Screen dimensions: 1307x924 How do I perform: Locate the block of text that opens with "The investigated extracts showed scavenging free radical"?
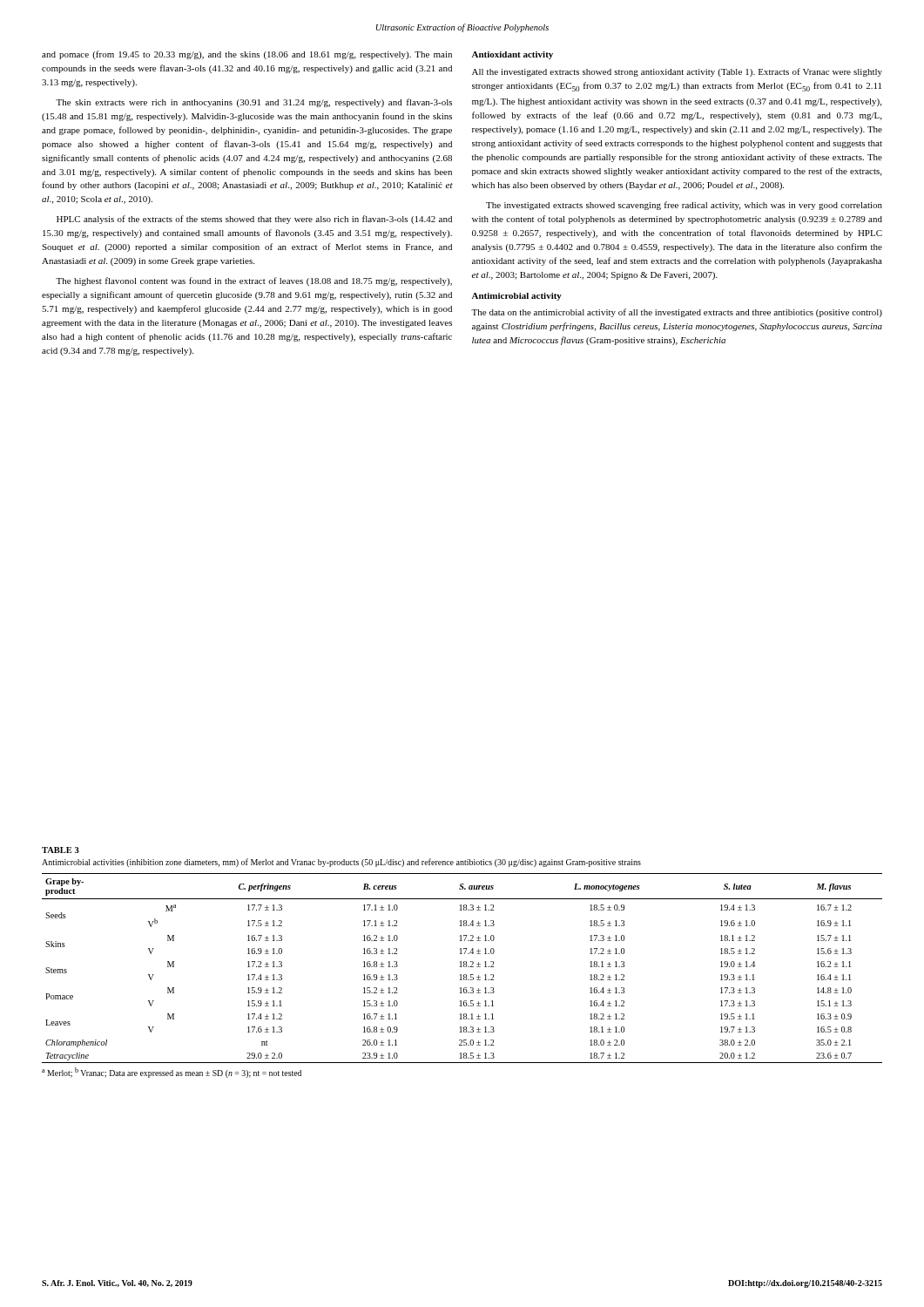tap(677, 240)
